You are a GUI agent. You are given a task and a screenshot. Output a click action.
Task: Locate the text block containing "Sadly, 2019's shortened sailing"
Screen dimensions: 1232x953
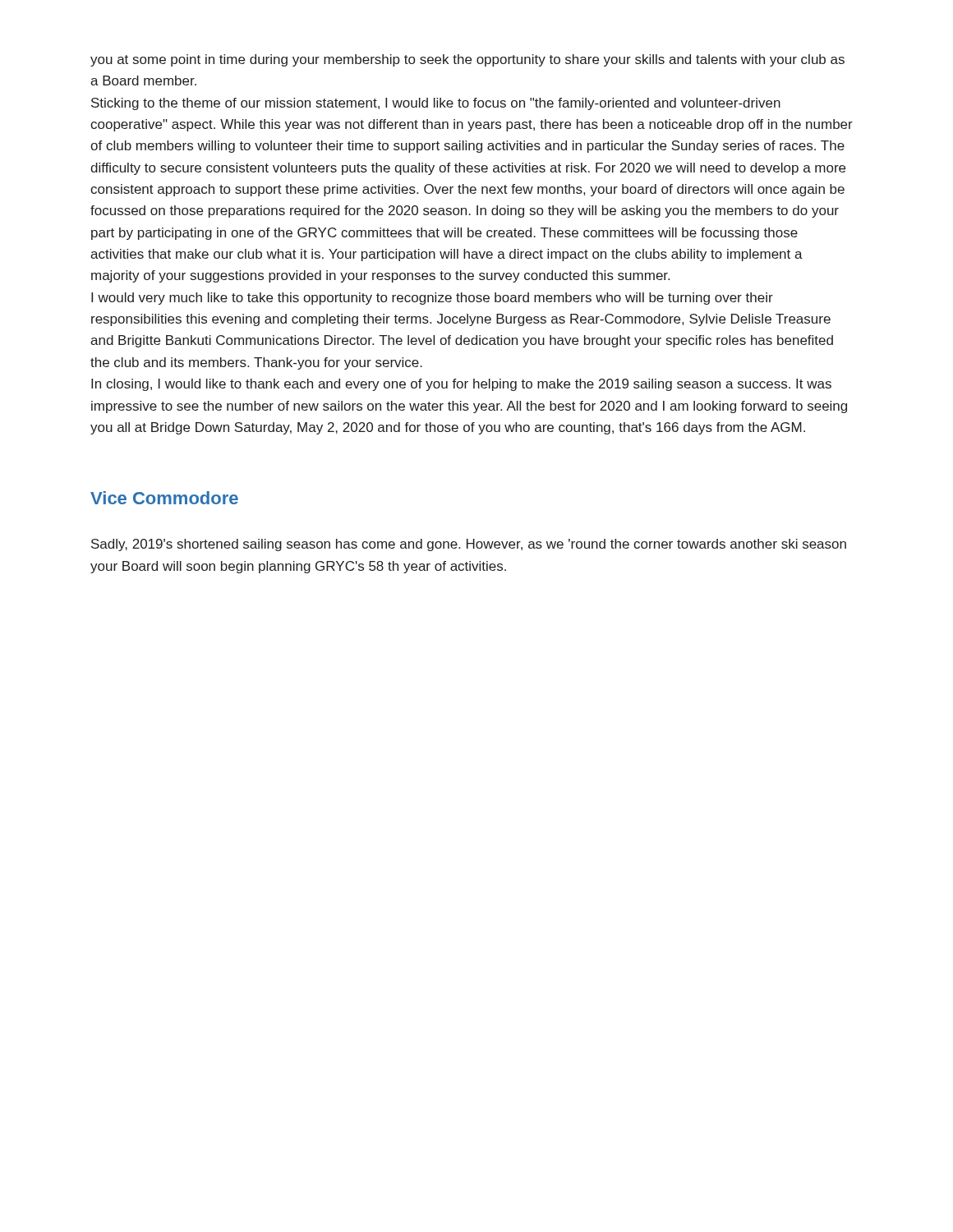[469, 555]
